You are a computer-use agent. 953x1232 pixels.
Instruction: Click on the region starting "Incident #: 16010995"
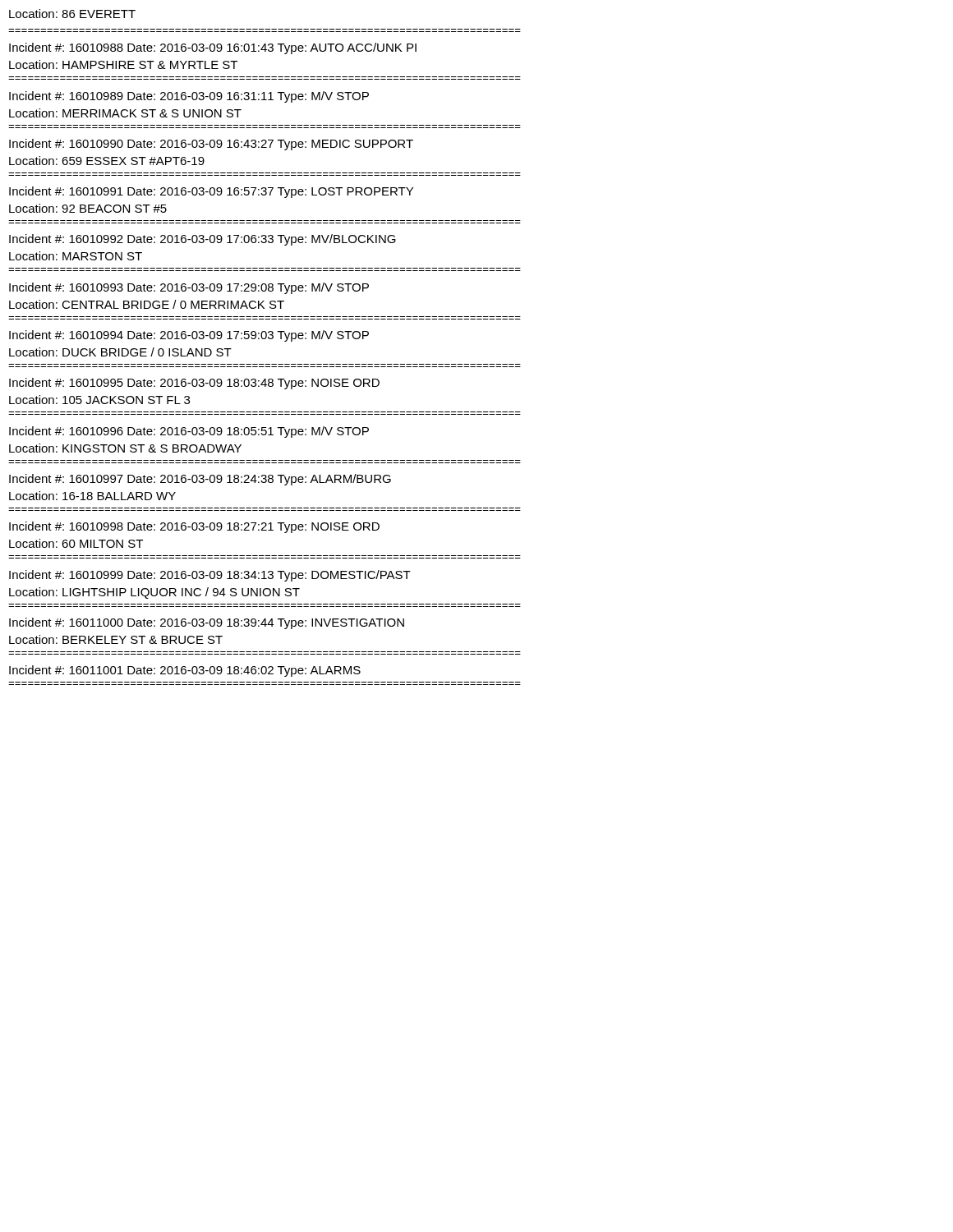click(x=194, y=384)
